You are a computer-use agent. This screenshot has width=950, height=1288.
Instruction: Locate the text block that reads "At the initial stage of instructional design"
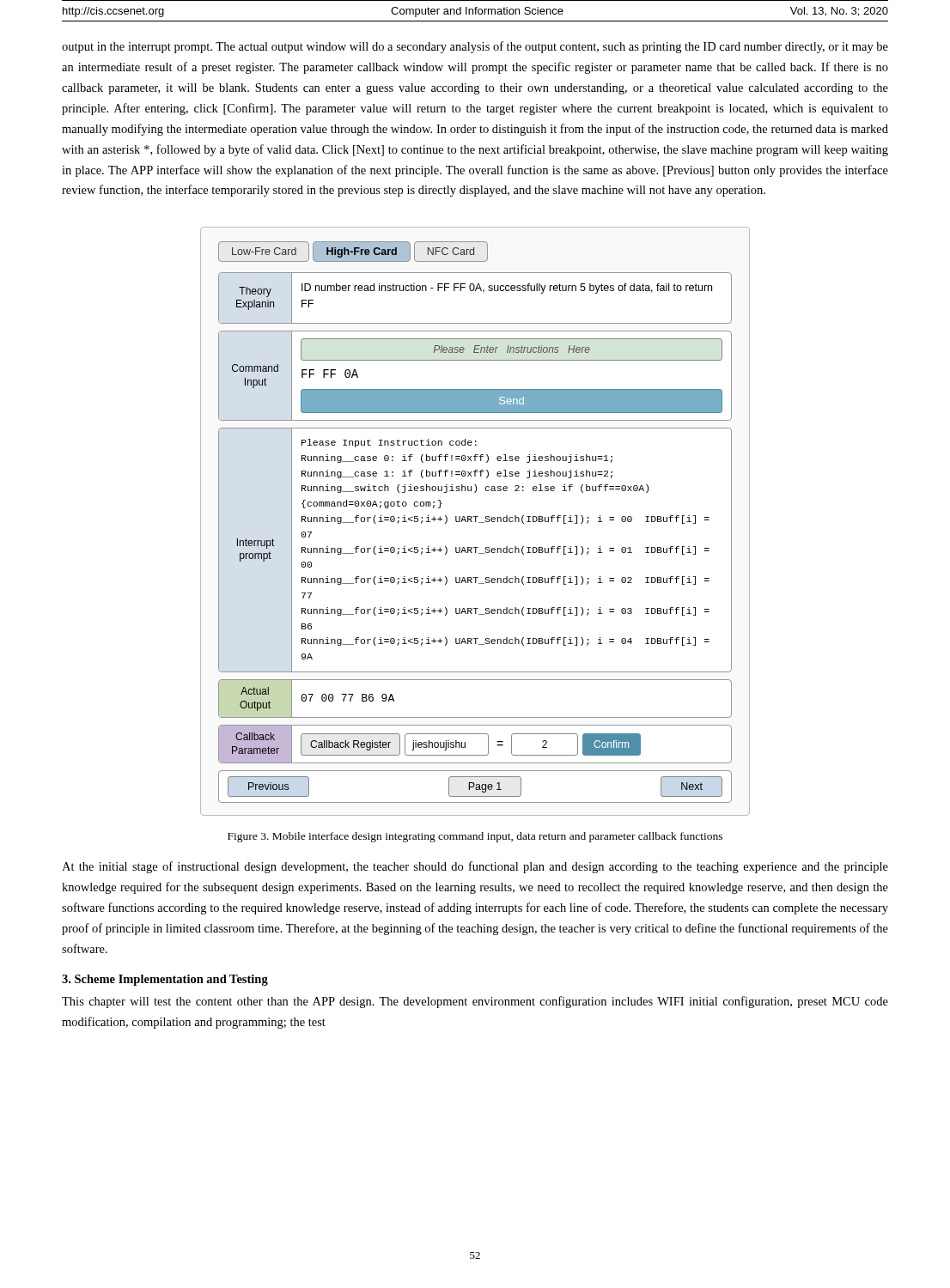pos(475,908)
